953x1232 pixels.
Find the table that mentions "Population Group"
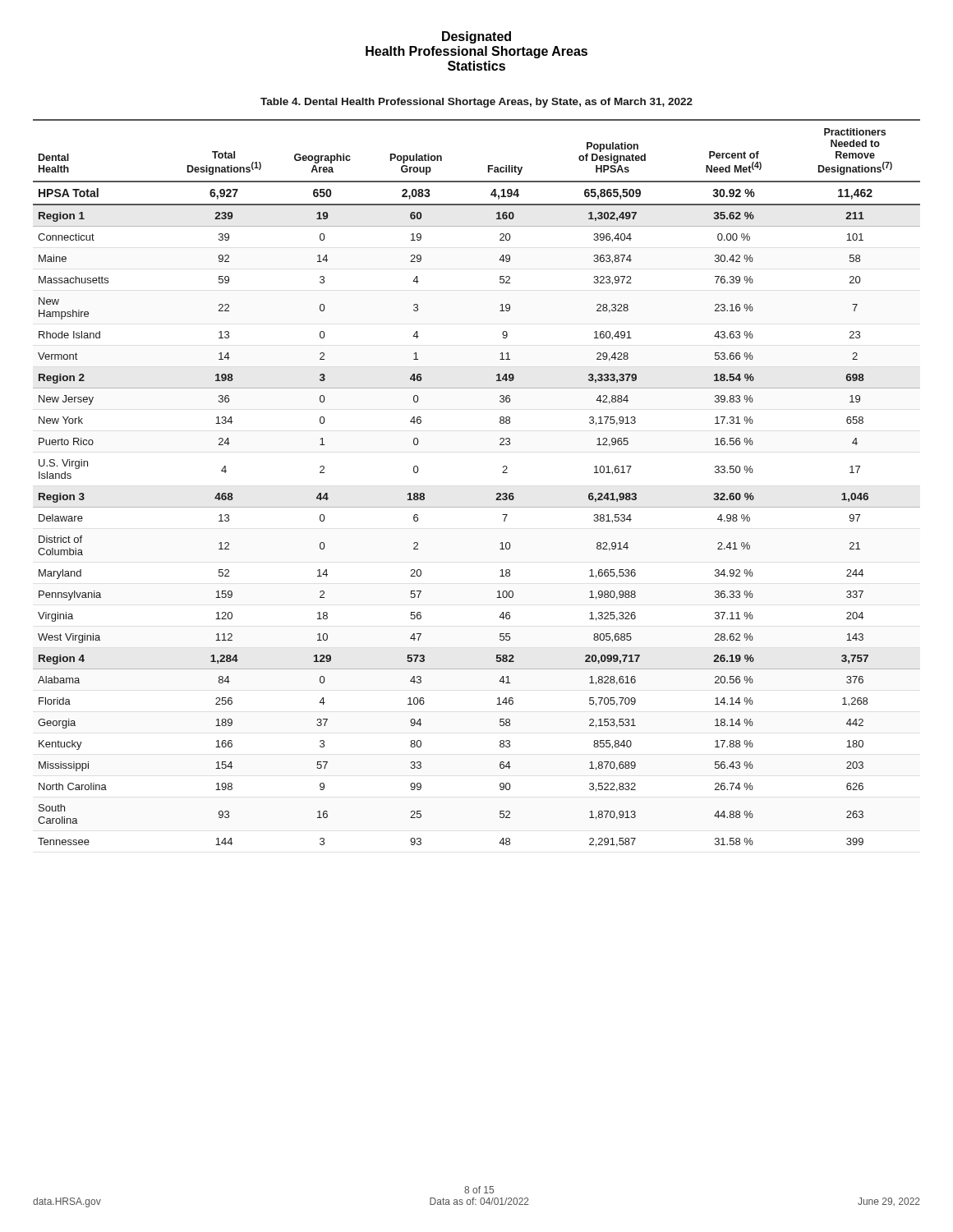[x=476, y=486]
